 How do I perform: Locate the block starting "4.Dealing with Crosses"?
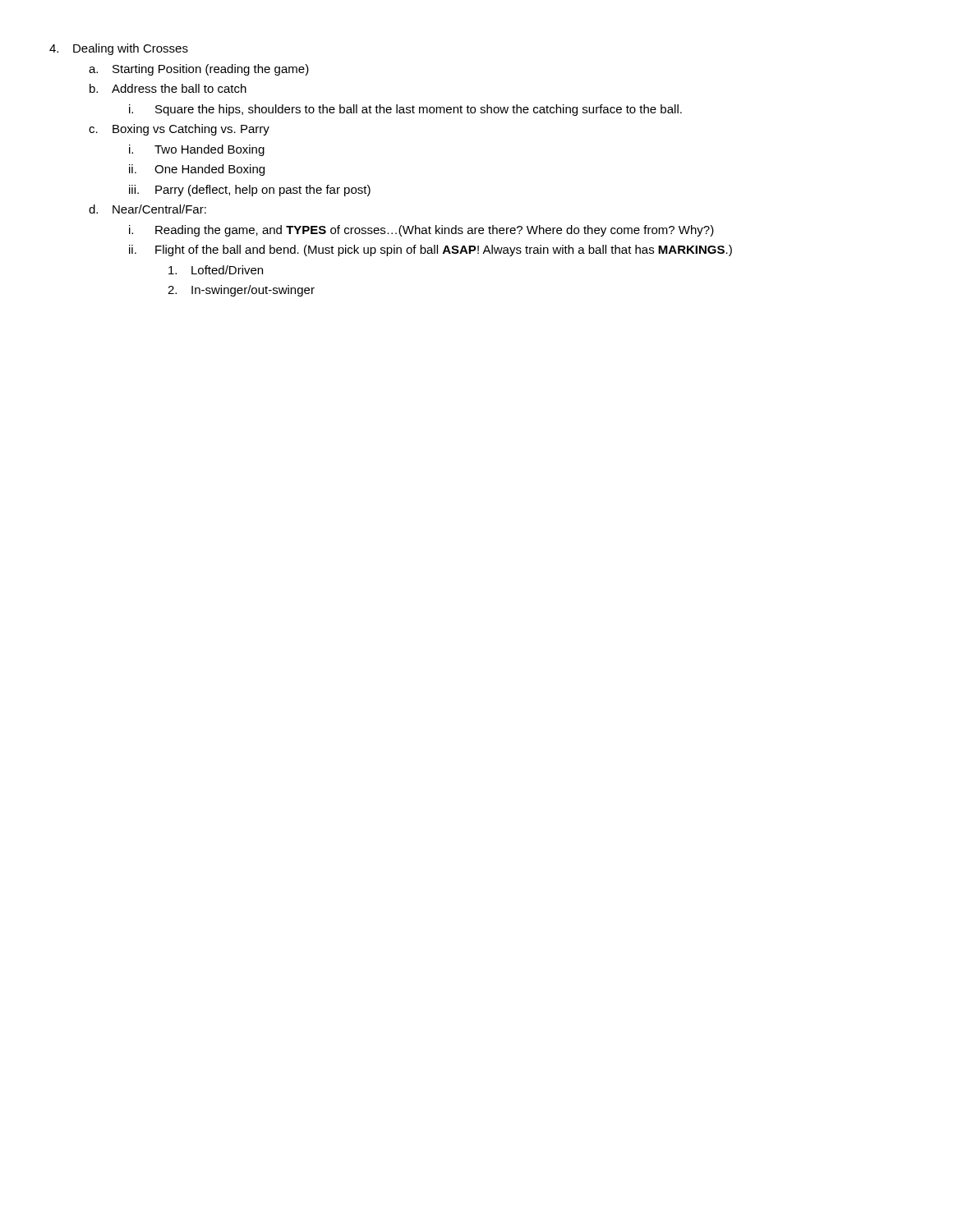click(x=119, y=49)
